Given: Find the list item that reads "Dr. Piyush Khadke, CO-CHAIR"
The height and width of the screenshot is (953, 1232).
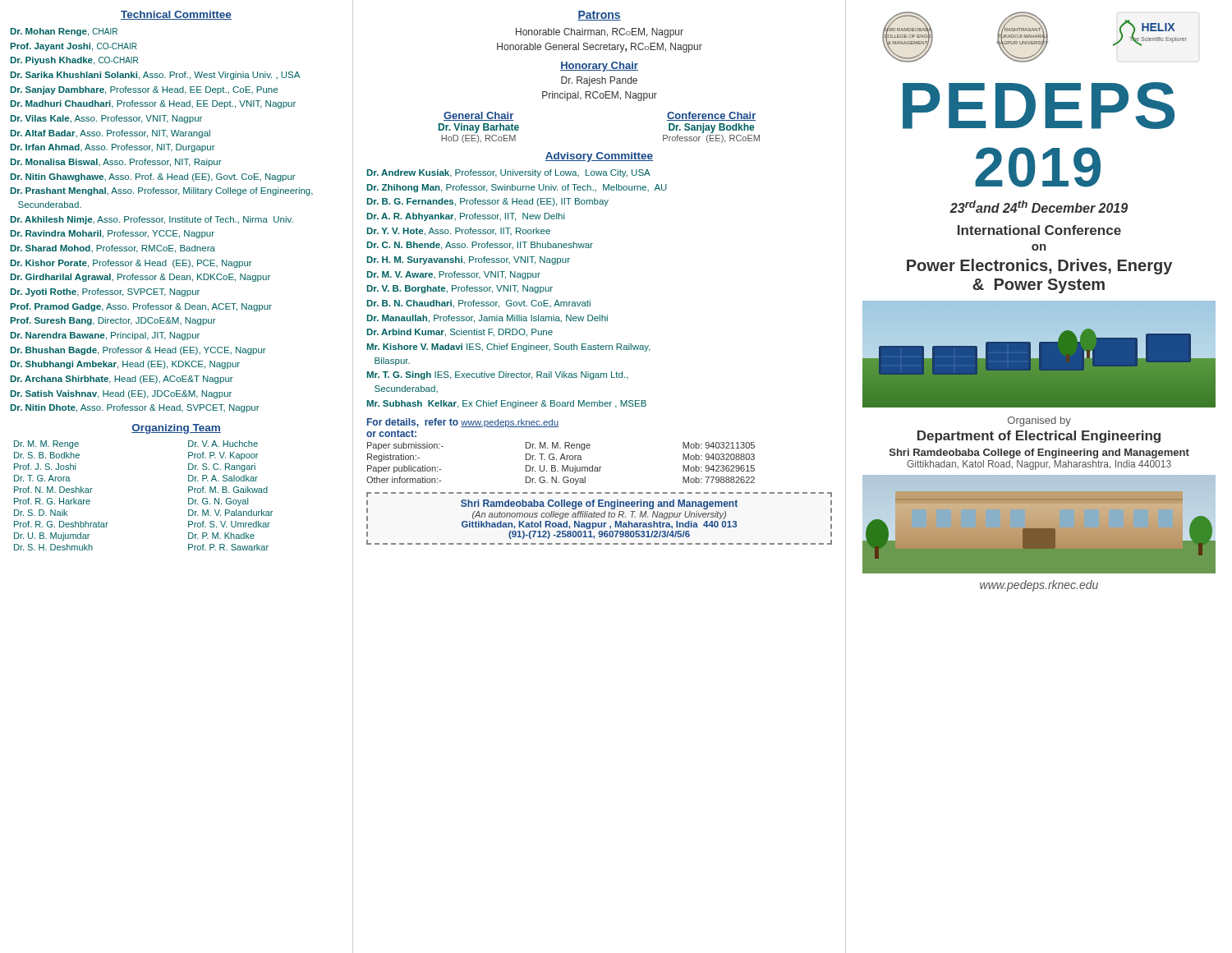Looking at the screenshot, I should point(74,60).
